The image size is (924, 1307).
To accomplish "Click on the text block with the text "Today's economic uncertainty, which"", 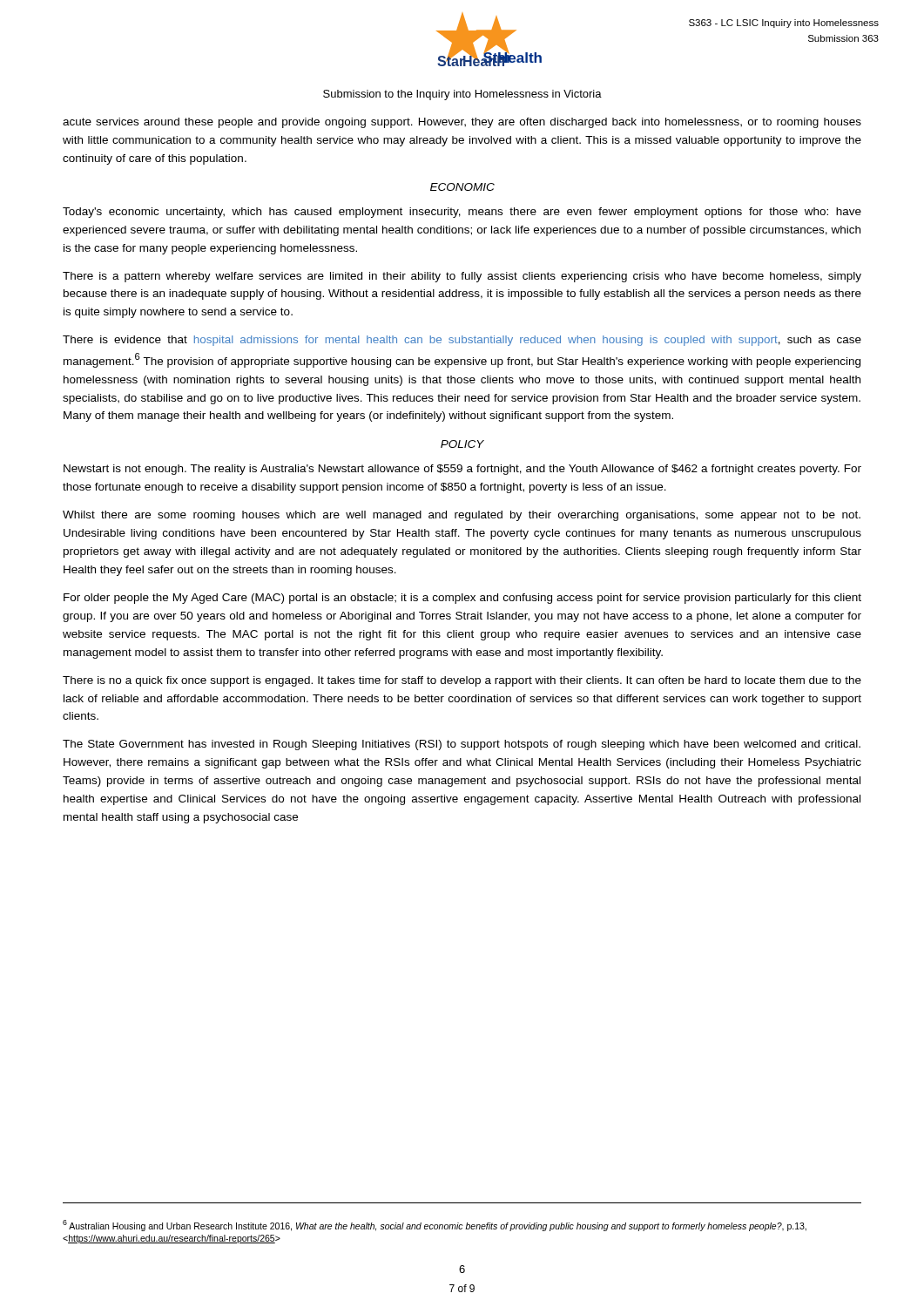I will (462, 229).
